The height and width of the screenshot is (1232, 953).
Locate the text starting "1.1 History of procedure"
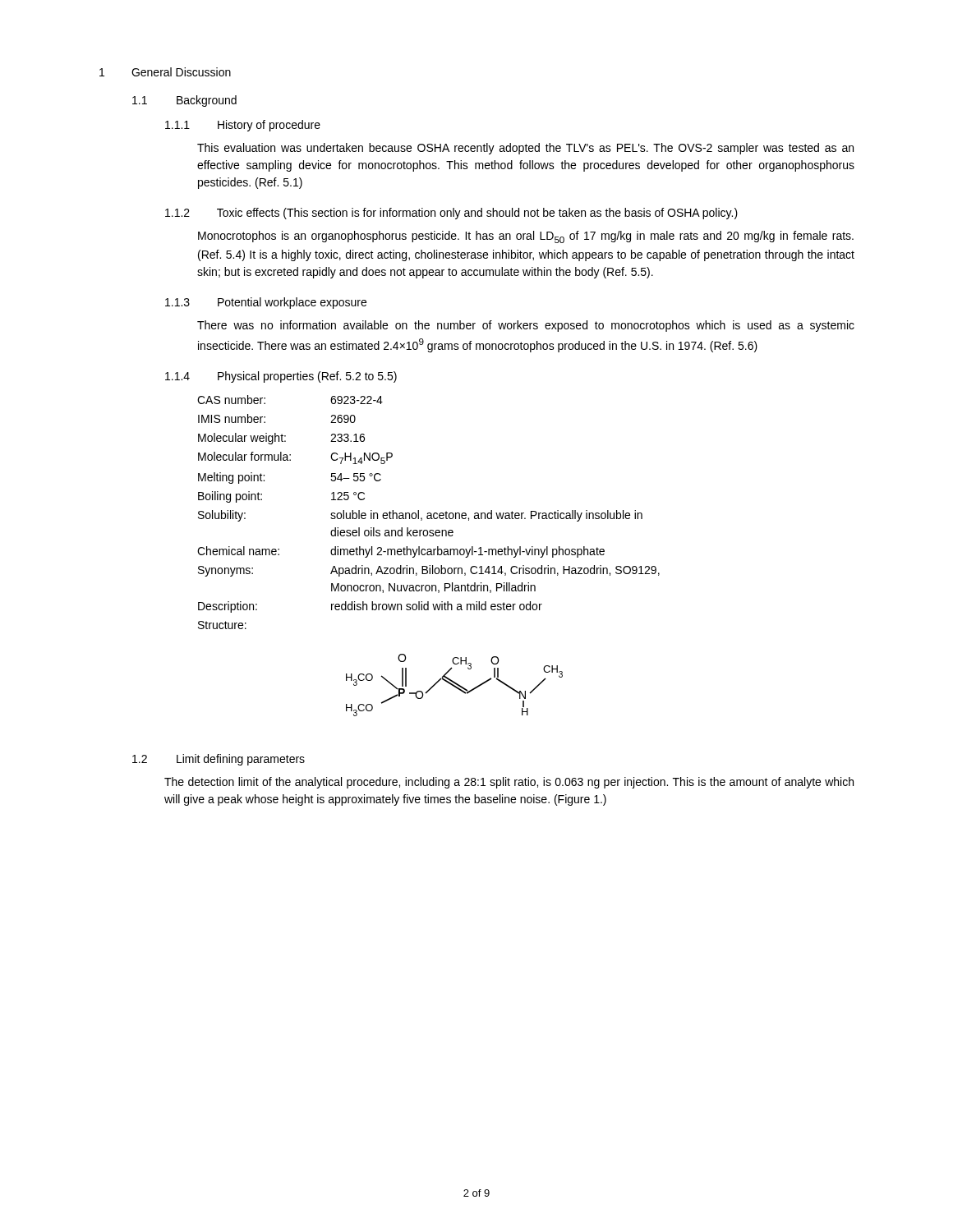tap(242, 125)
